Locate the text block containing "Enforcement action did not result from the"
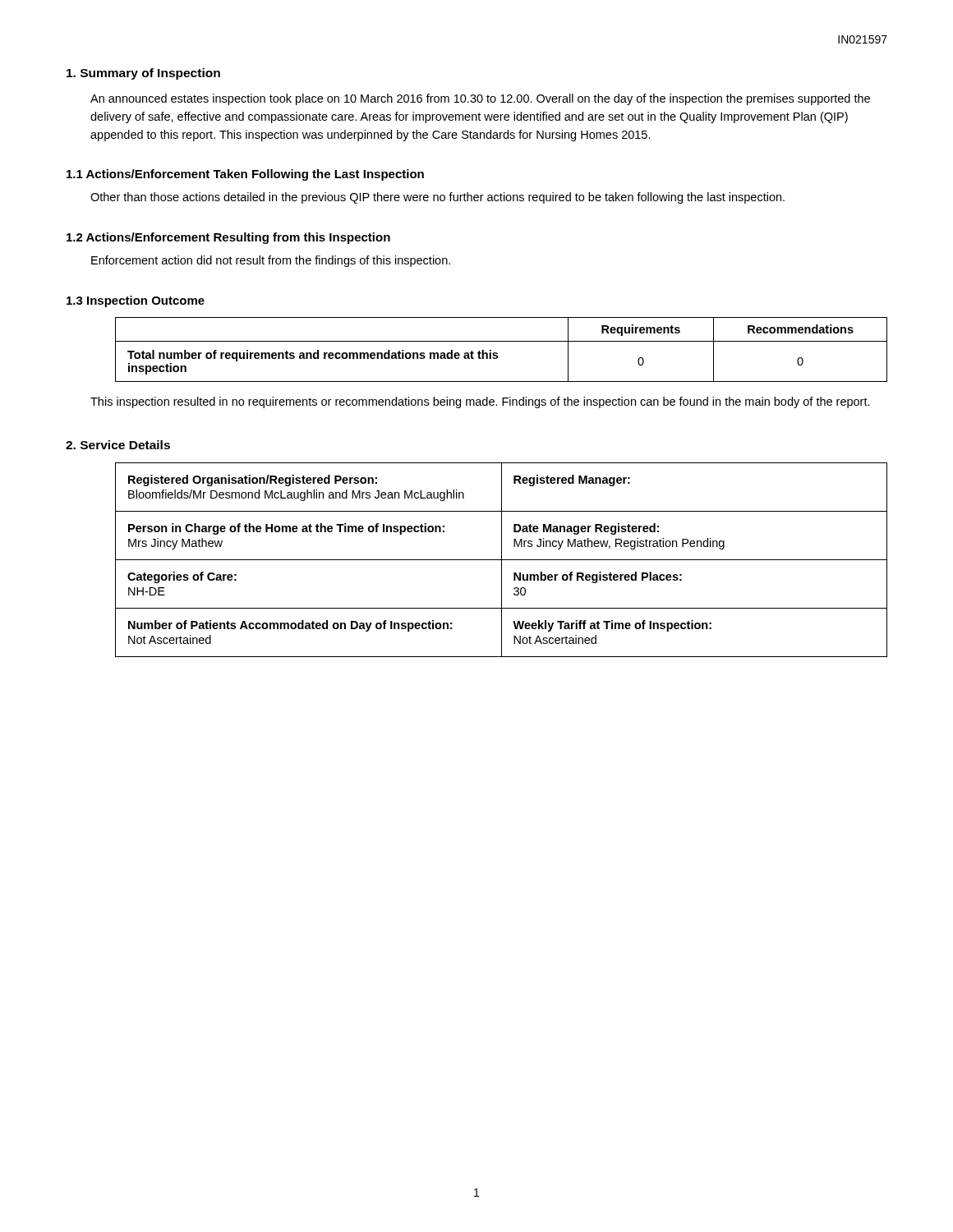Viewport: 953px width, 1232px height. click(x=271, y=260)
